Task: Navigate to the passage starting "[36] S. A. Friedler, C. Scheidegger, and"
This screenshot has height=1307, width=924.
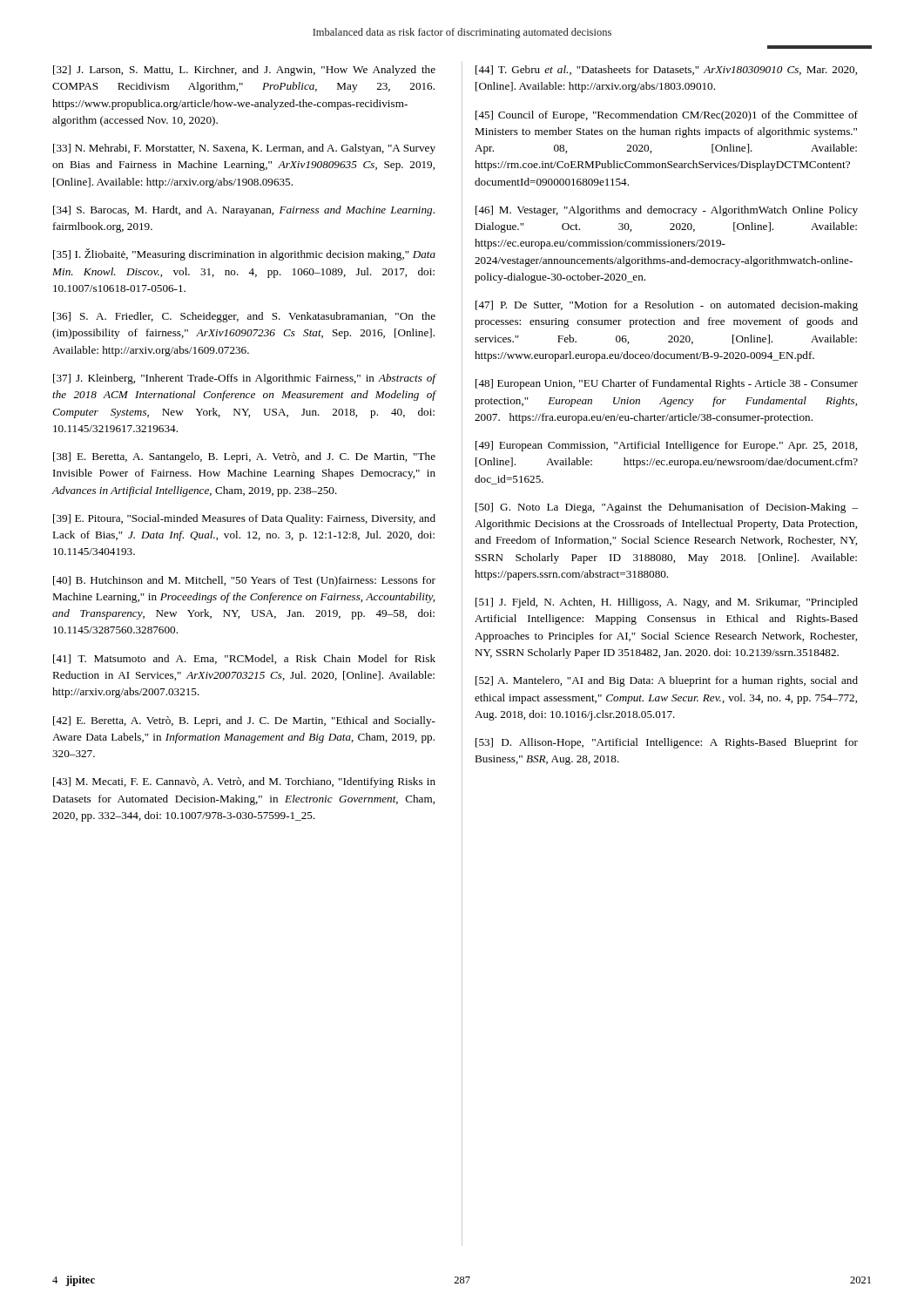Action: pyautogui.click(x=244, y=333)
